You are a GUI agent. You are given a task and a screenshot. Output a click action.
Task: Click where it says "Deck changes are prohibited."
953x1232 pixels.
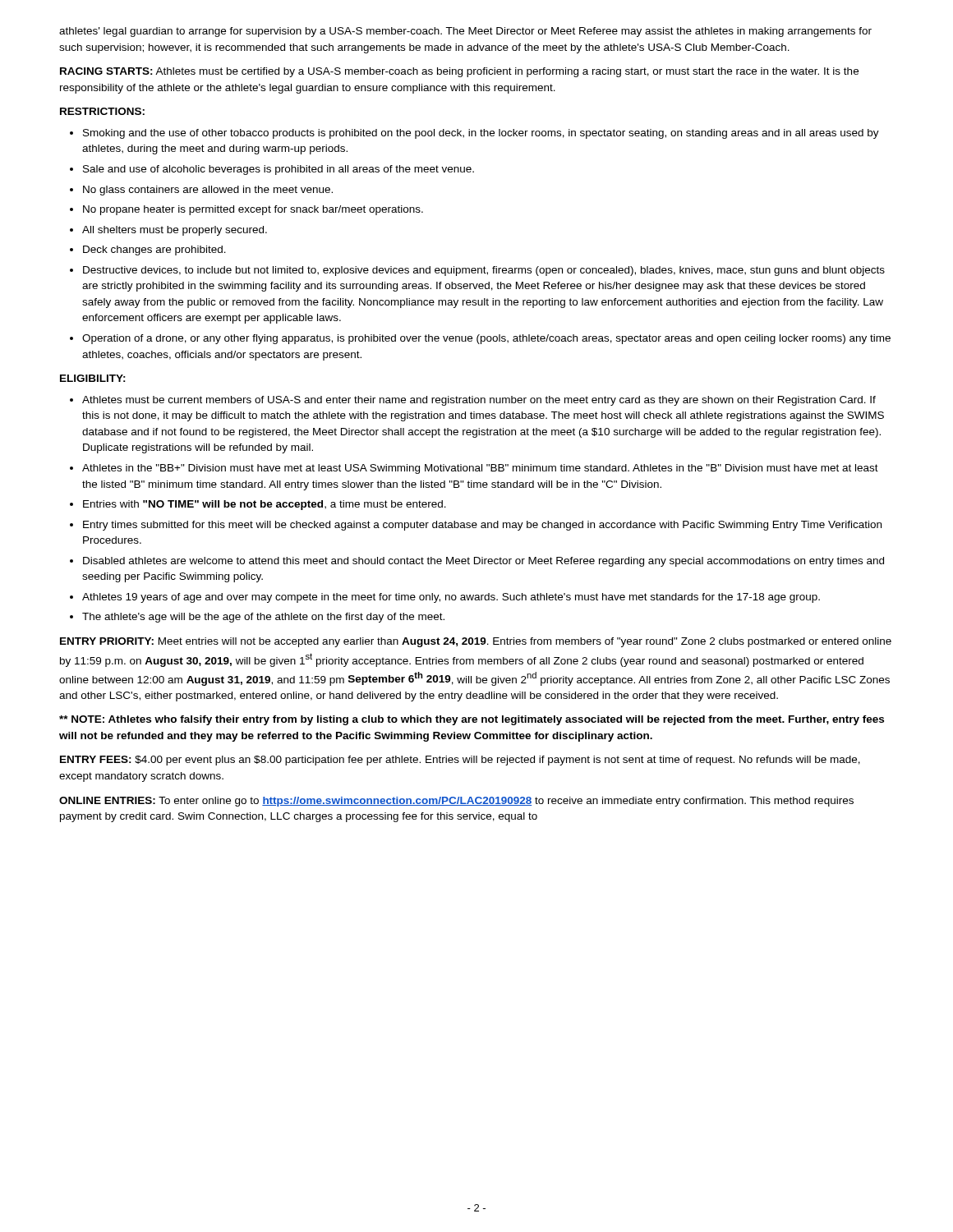pos(154,251)
